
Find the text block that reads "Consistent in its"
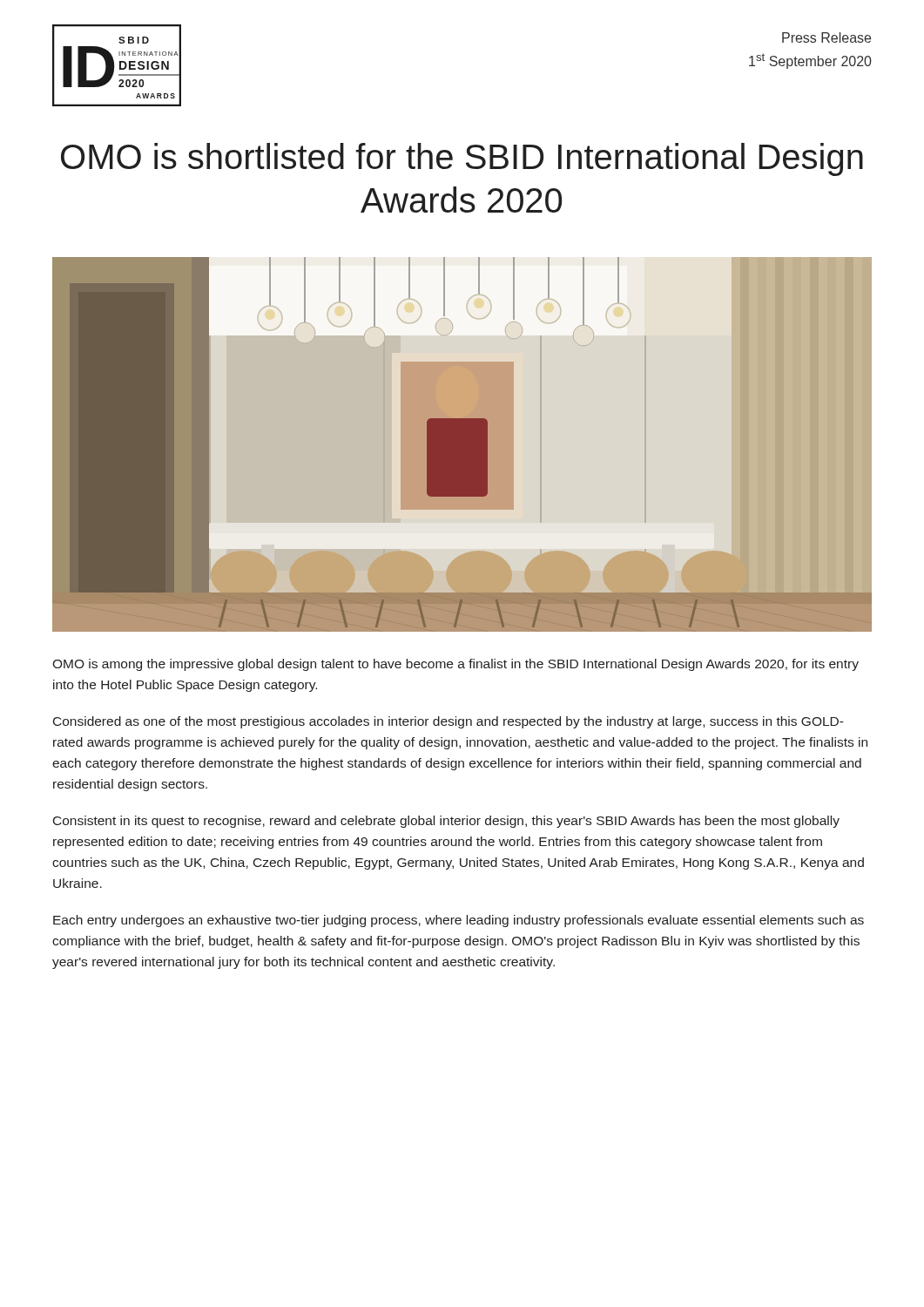pyautogui.click(x=458, y=852)
